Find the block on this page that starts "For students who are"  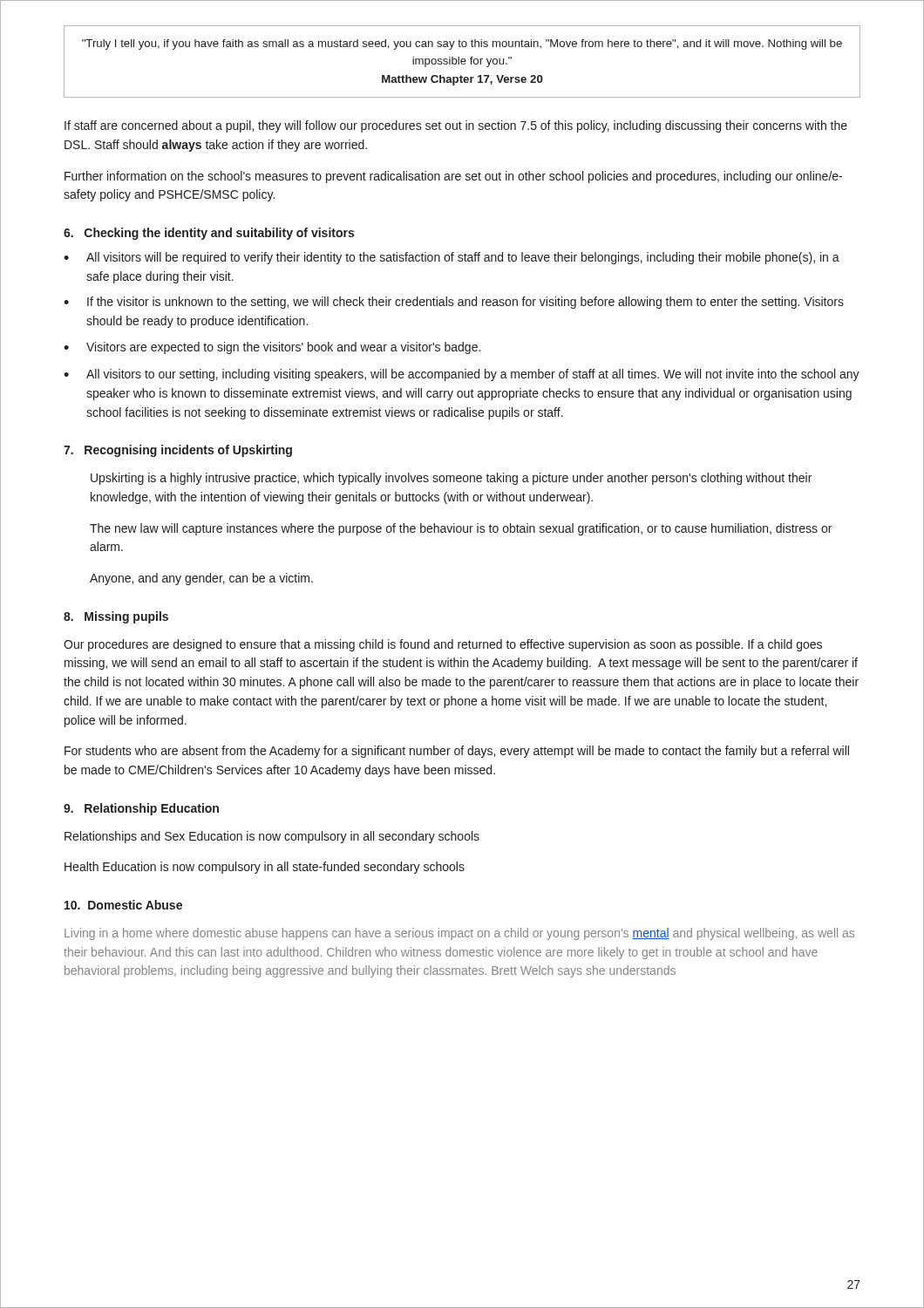[x=462, y=761]
